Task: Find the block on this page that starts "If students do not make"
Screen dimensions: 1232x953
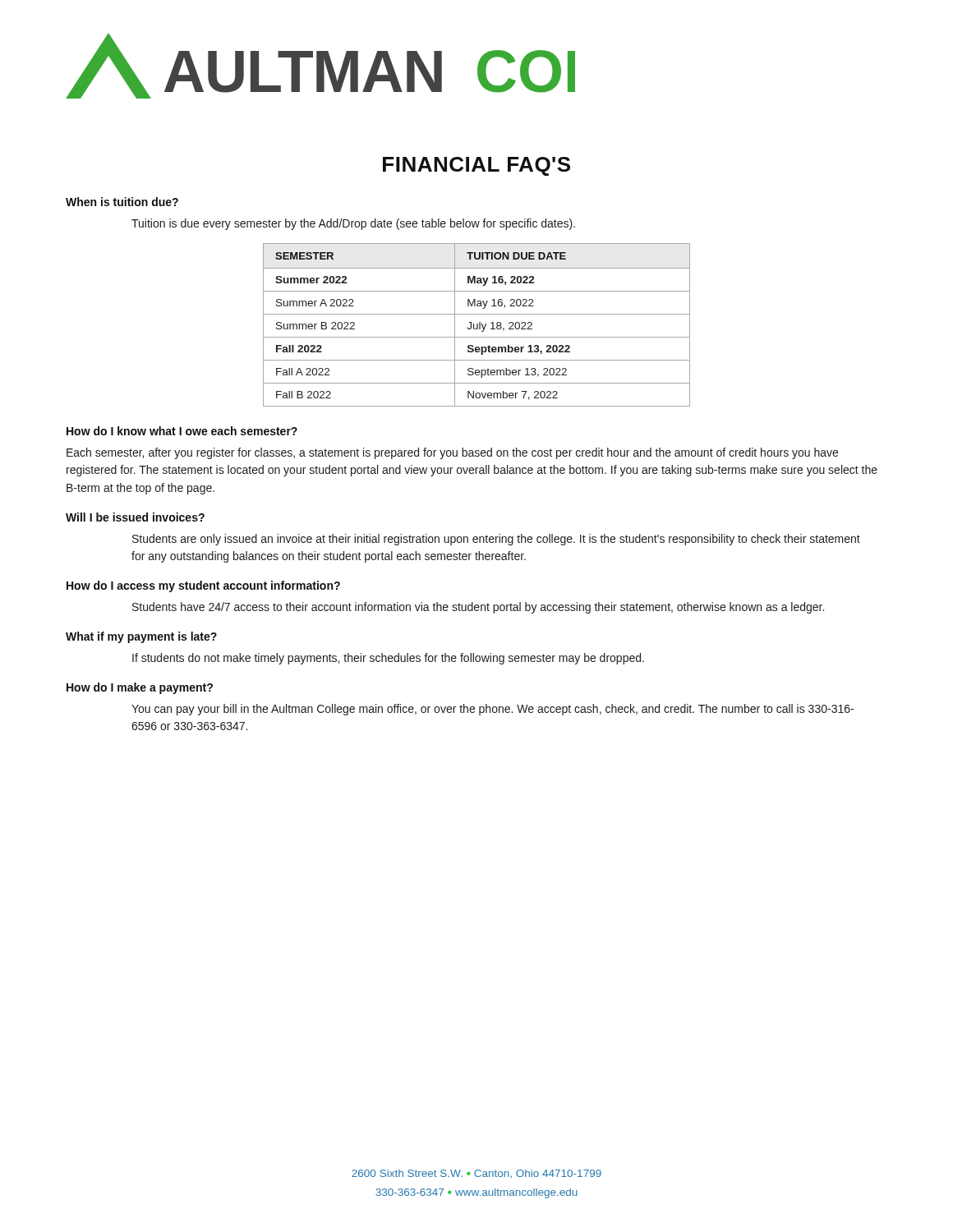Action: [388, 658]
